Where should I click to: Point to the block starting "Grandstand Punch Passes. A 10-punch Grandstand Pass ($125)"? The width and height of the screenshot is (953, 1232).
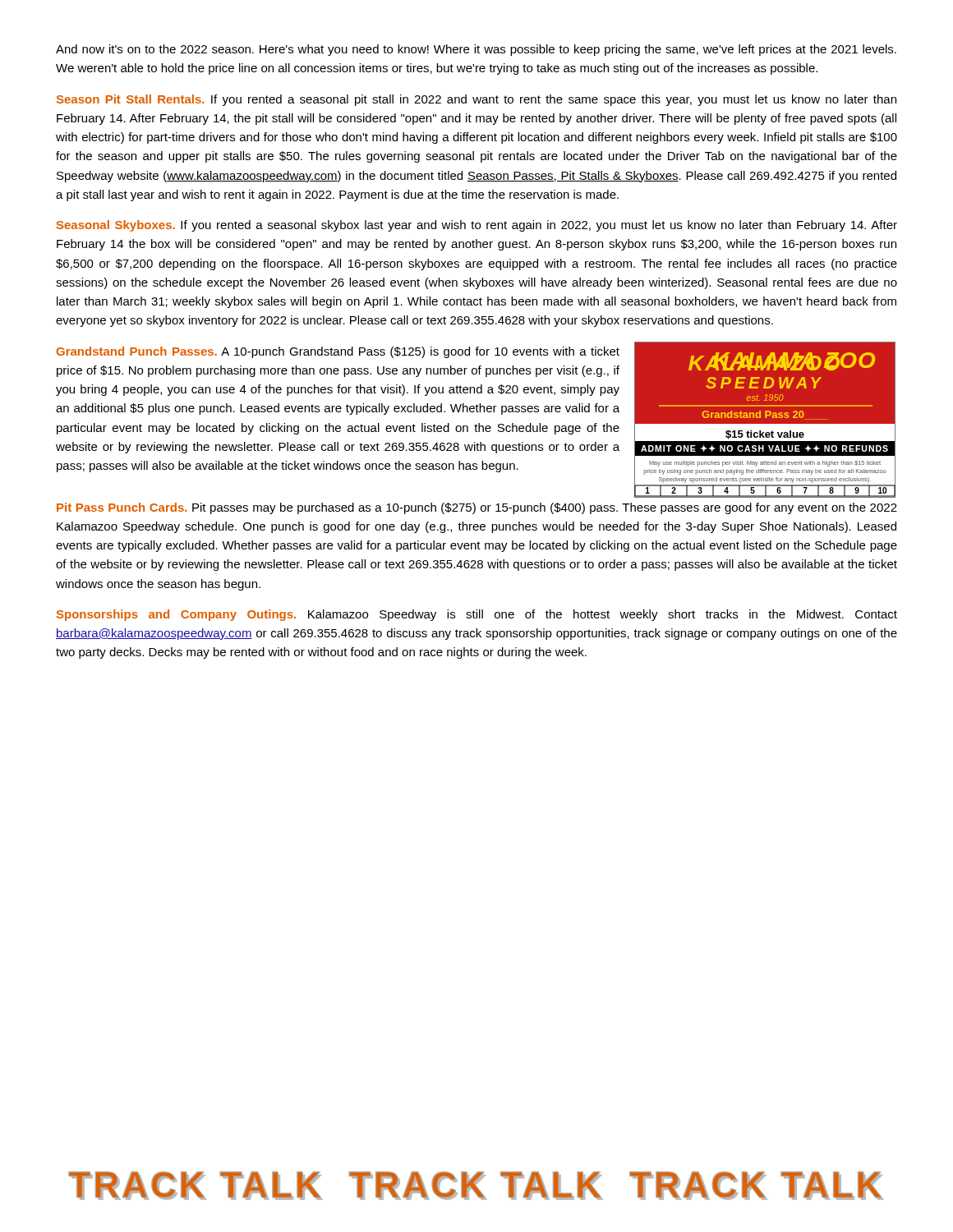(x=338, y=408)
